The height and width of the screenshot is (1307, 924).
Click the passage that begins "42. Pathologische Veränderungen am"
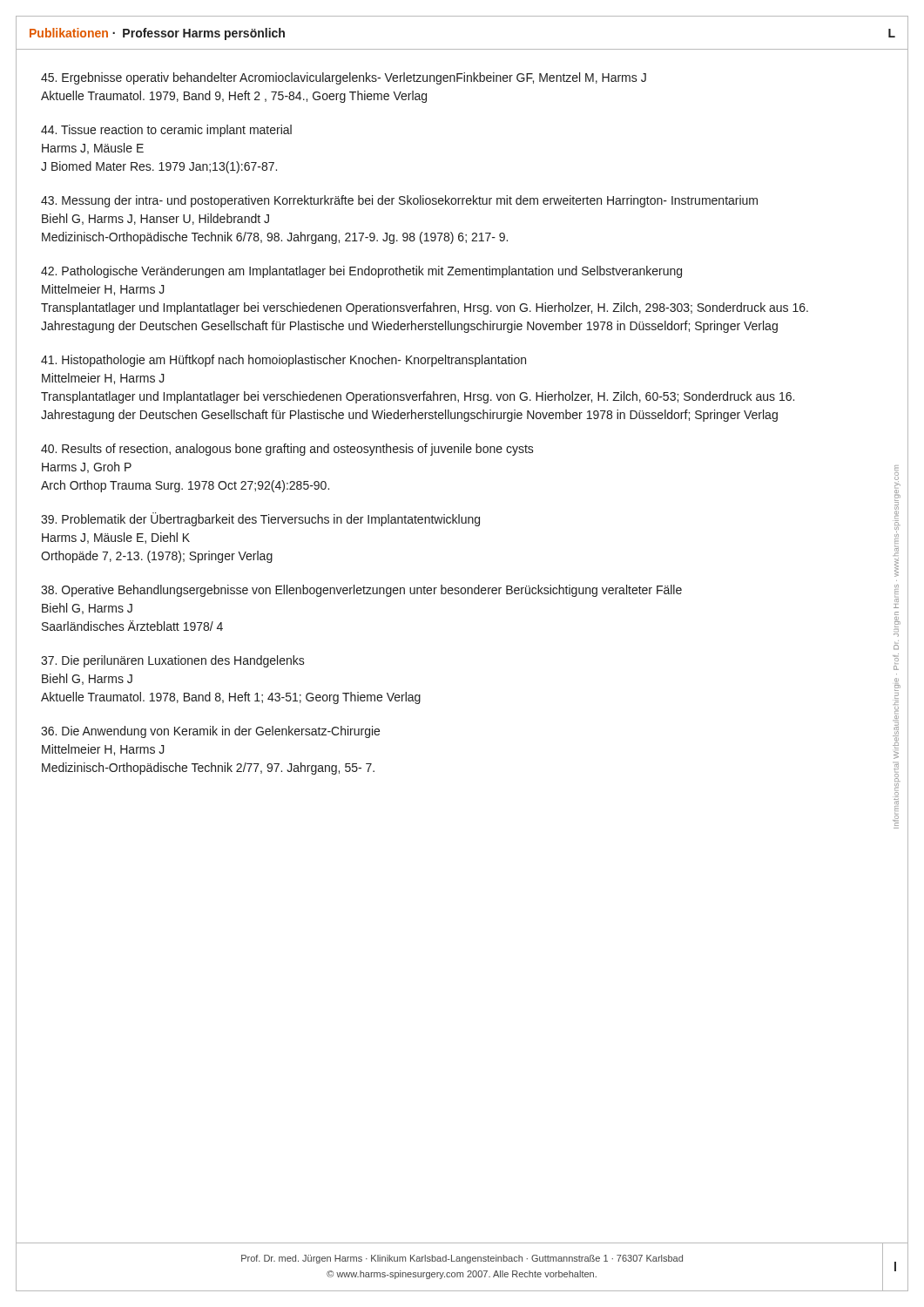(450, 299)
